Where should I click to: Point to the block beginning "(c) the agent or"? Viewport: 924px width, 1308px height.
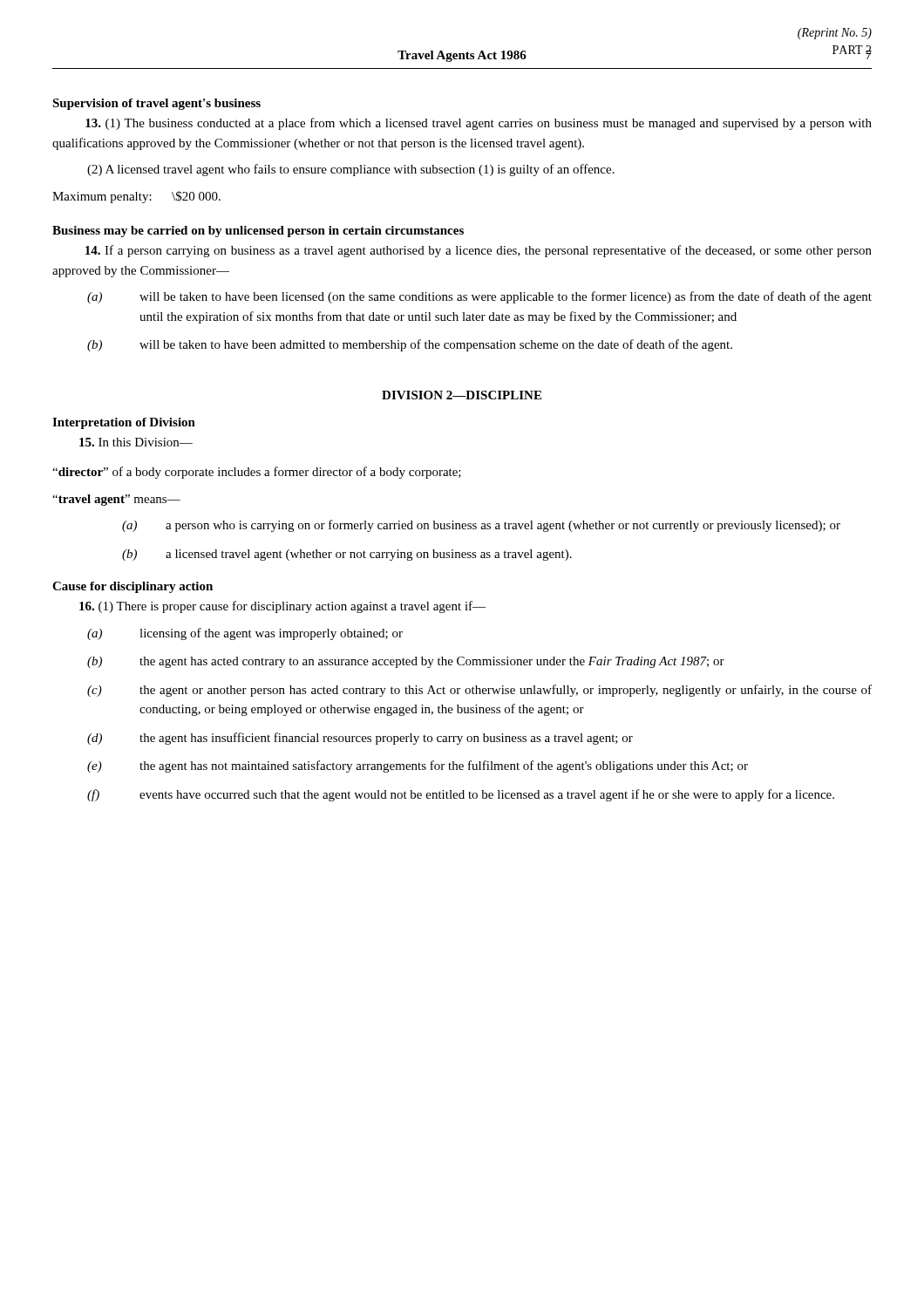click(x=462, y=699)
